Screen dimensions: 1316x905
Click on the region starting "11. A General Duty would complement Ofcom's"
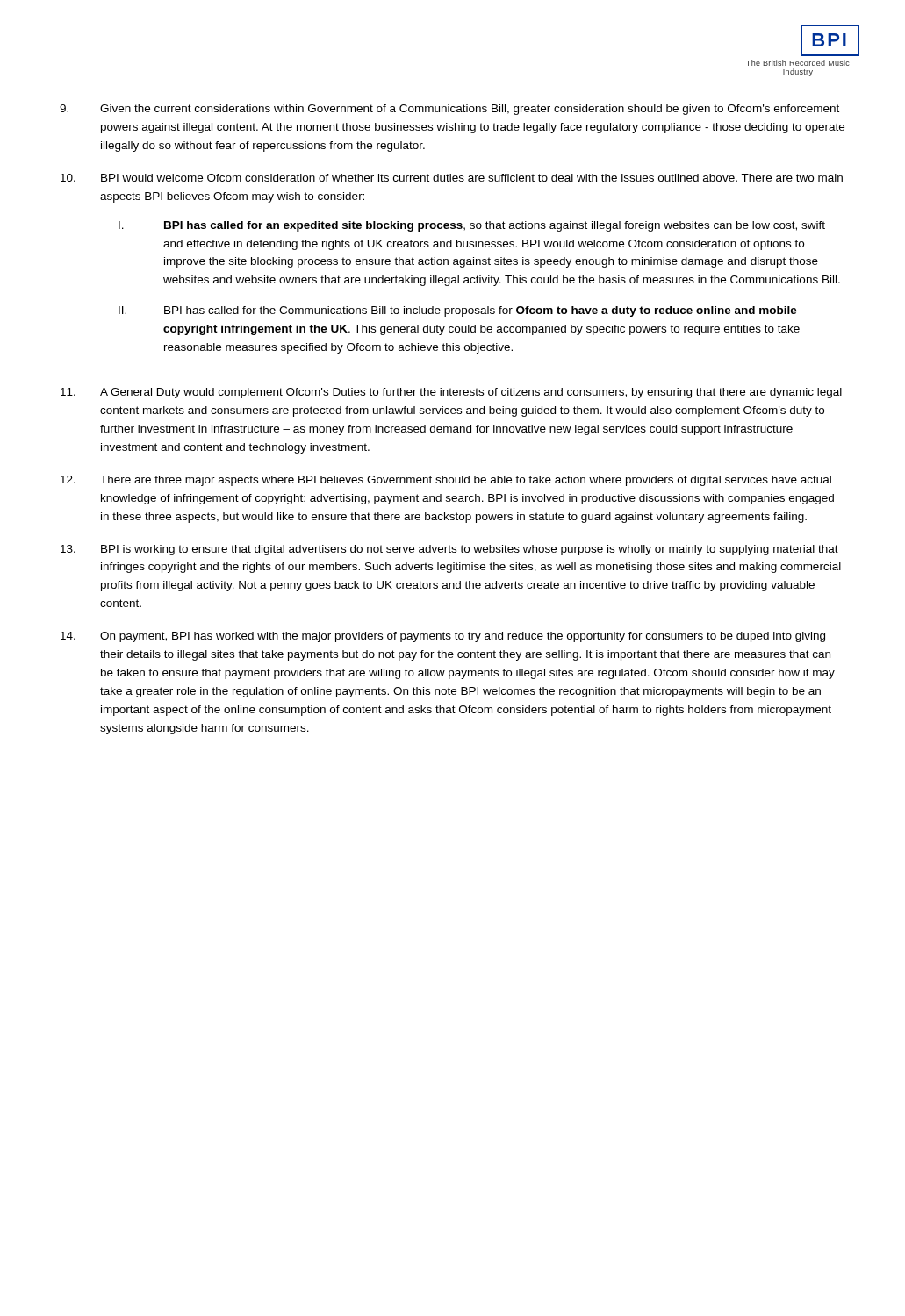(x=452, y=420)
